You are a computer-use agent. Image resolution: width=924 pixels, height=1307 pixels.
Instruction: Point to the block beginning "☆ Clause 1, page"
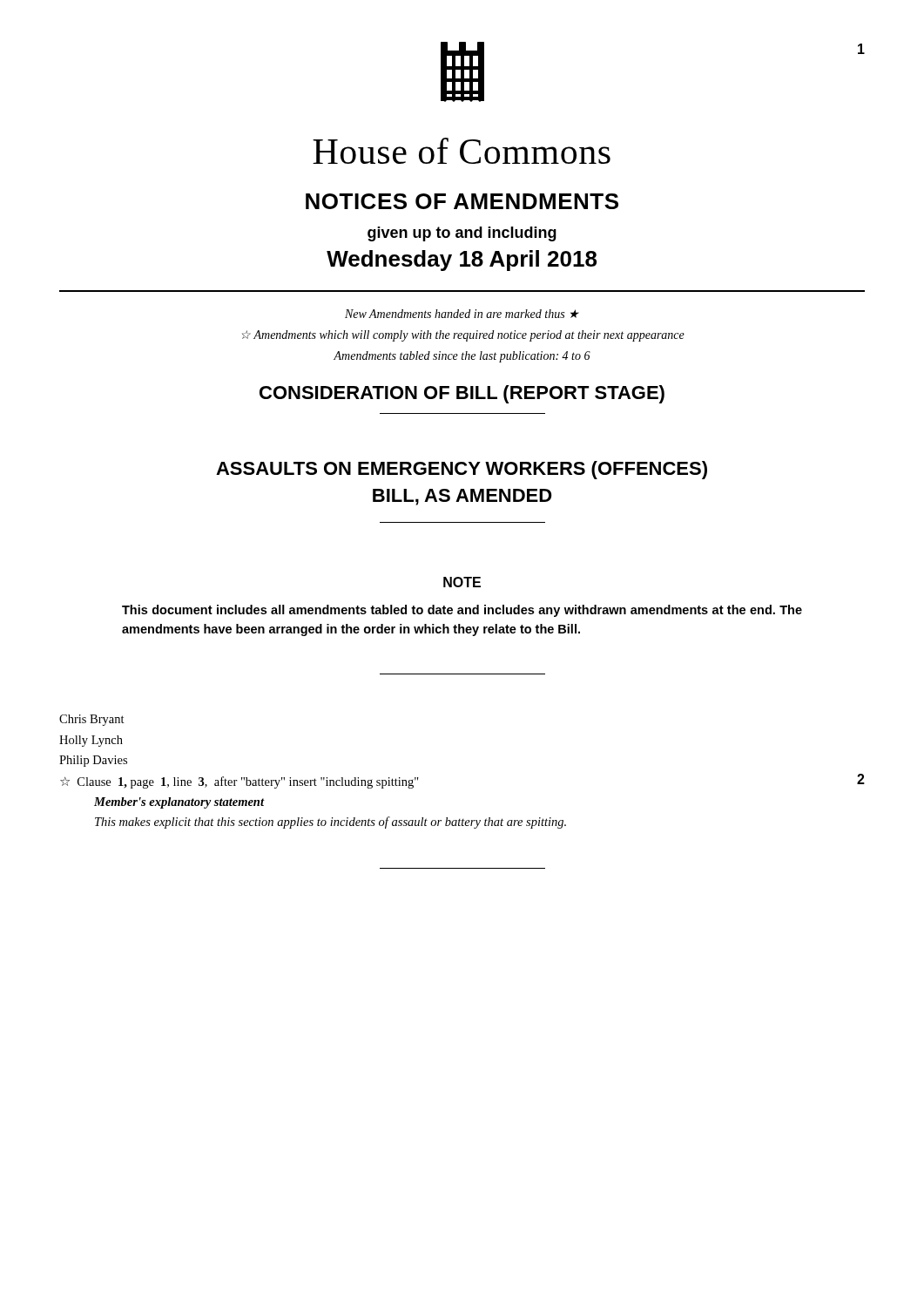(x=239, y=782)
